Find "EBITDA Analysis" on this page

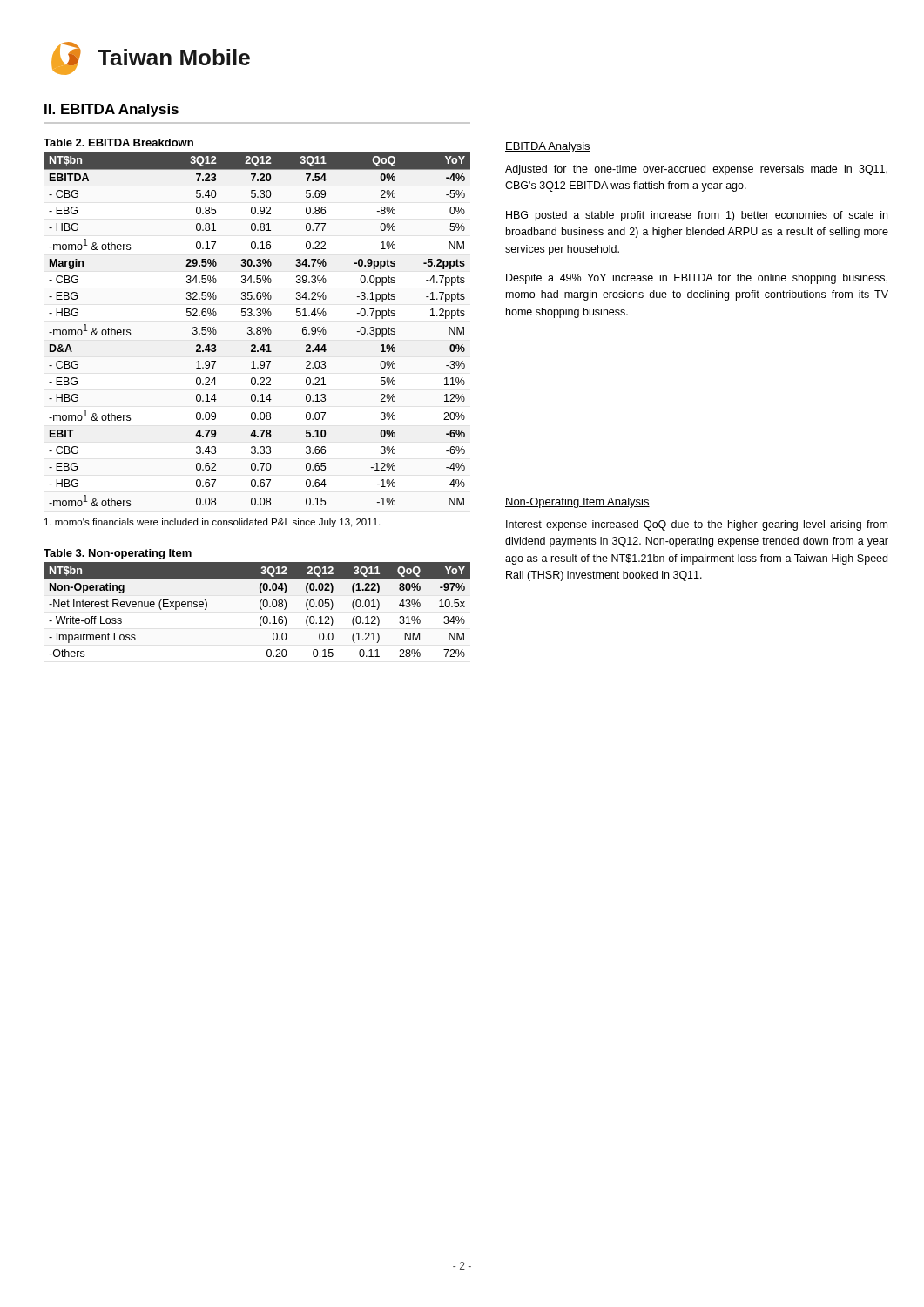pos(548,146)
